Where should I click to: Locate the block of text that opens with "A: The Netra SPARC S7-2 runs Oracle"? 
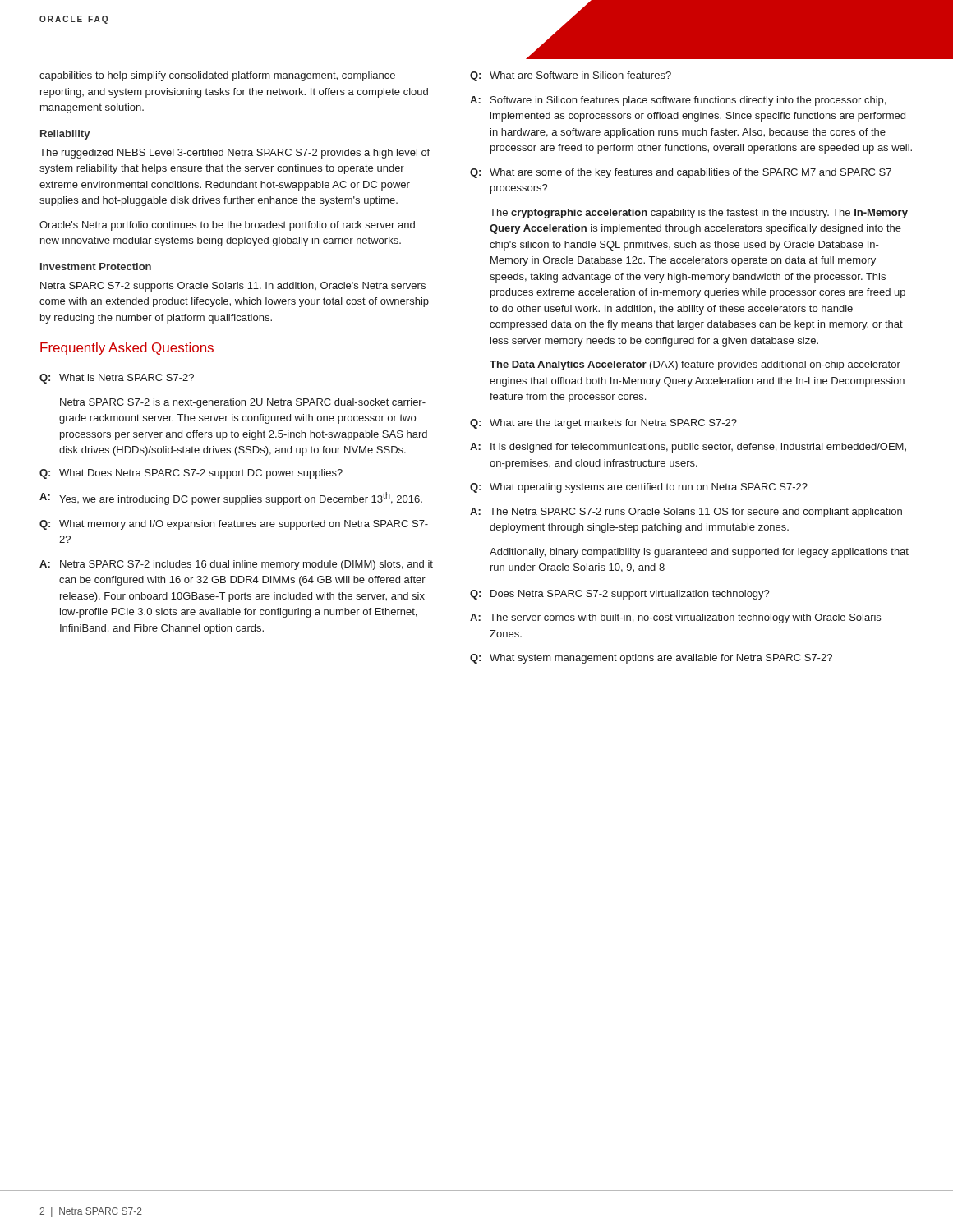click(x=692, y=519)
